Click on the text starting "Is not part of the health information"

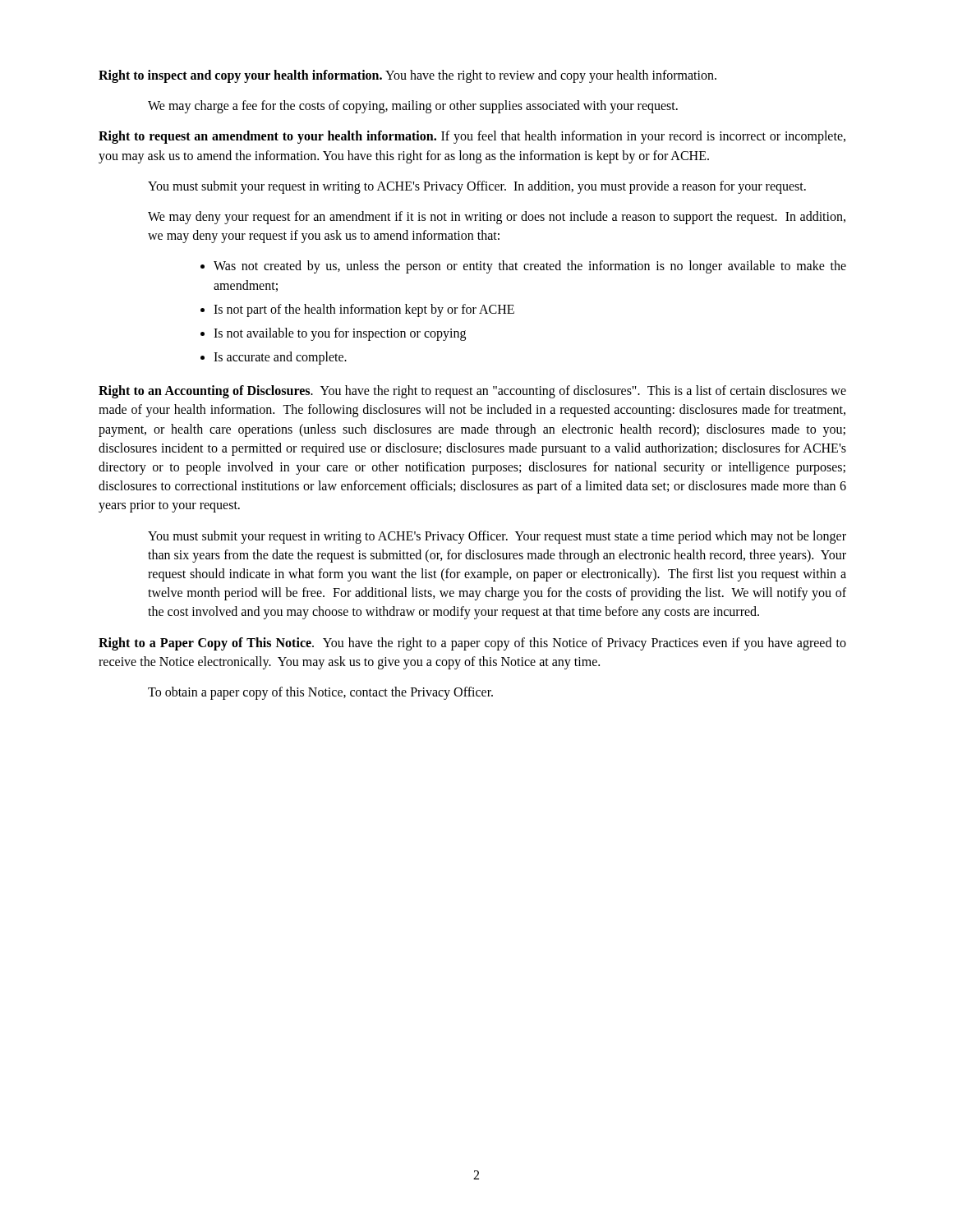point(364,309)
